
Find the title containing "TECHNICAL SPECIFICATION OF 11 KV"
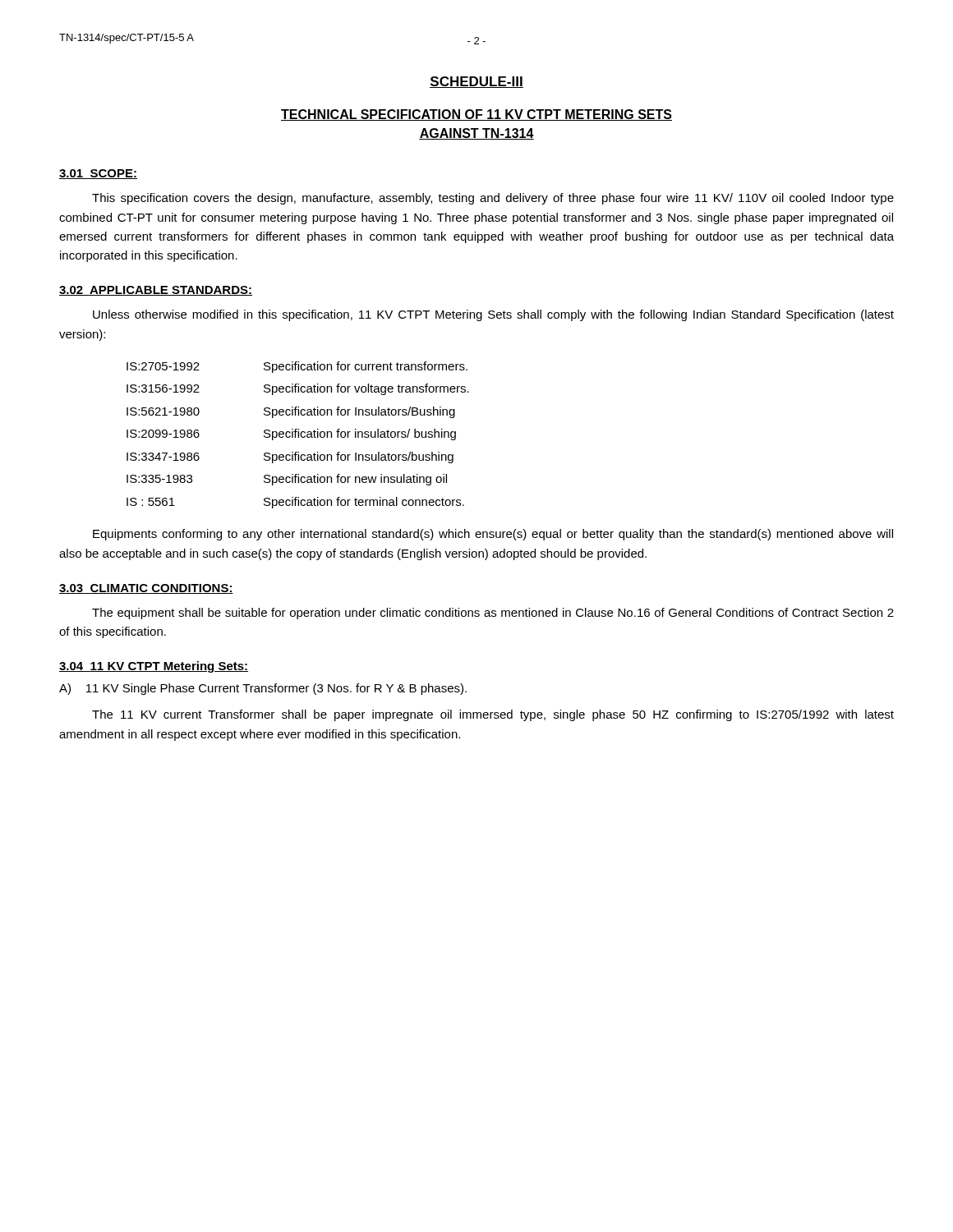click(x=476, y=124)
